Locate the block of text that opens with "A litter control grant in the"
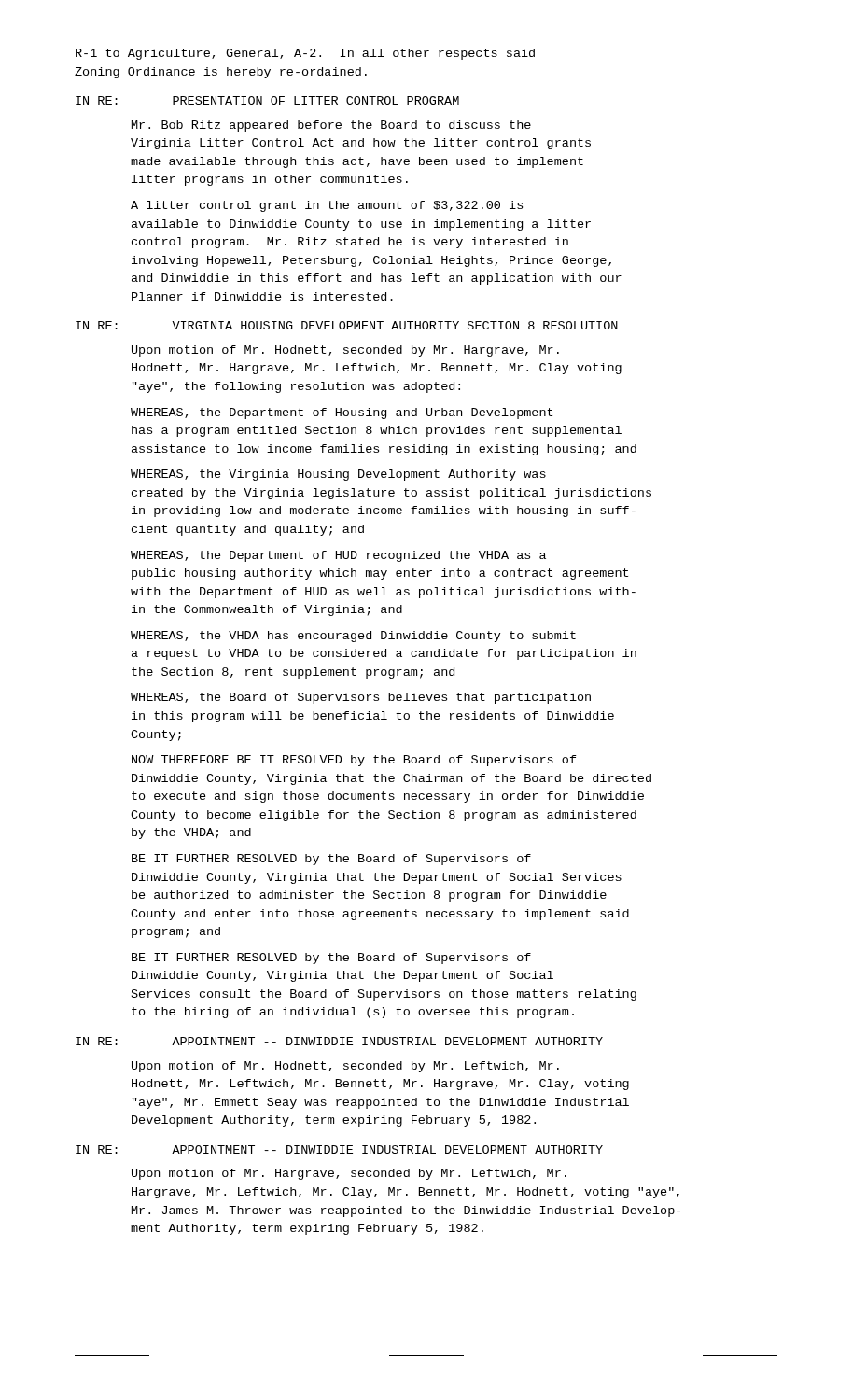This screenshot has width=852, height=1400. pos(376,251)
